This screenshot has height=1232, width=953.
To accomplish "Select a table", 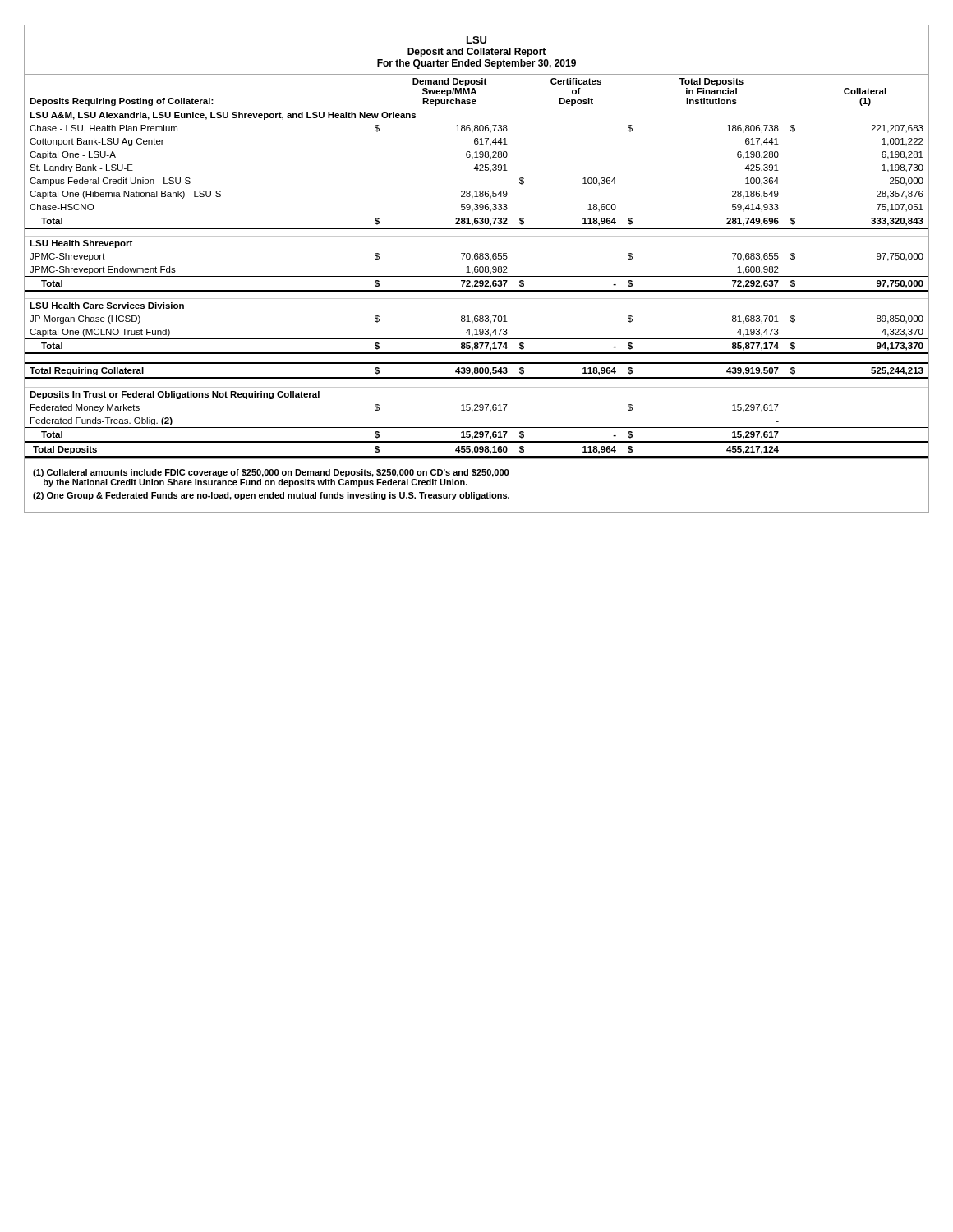I will [x=476, y=267].
